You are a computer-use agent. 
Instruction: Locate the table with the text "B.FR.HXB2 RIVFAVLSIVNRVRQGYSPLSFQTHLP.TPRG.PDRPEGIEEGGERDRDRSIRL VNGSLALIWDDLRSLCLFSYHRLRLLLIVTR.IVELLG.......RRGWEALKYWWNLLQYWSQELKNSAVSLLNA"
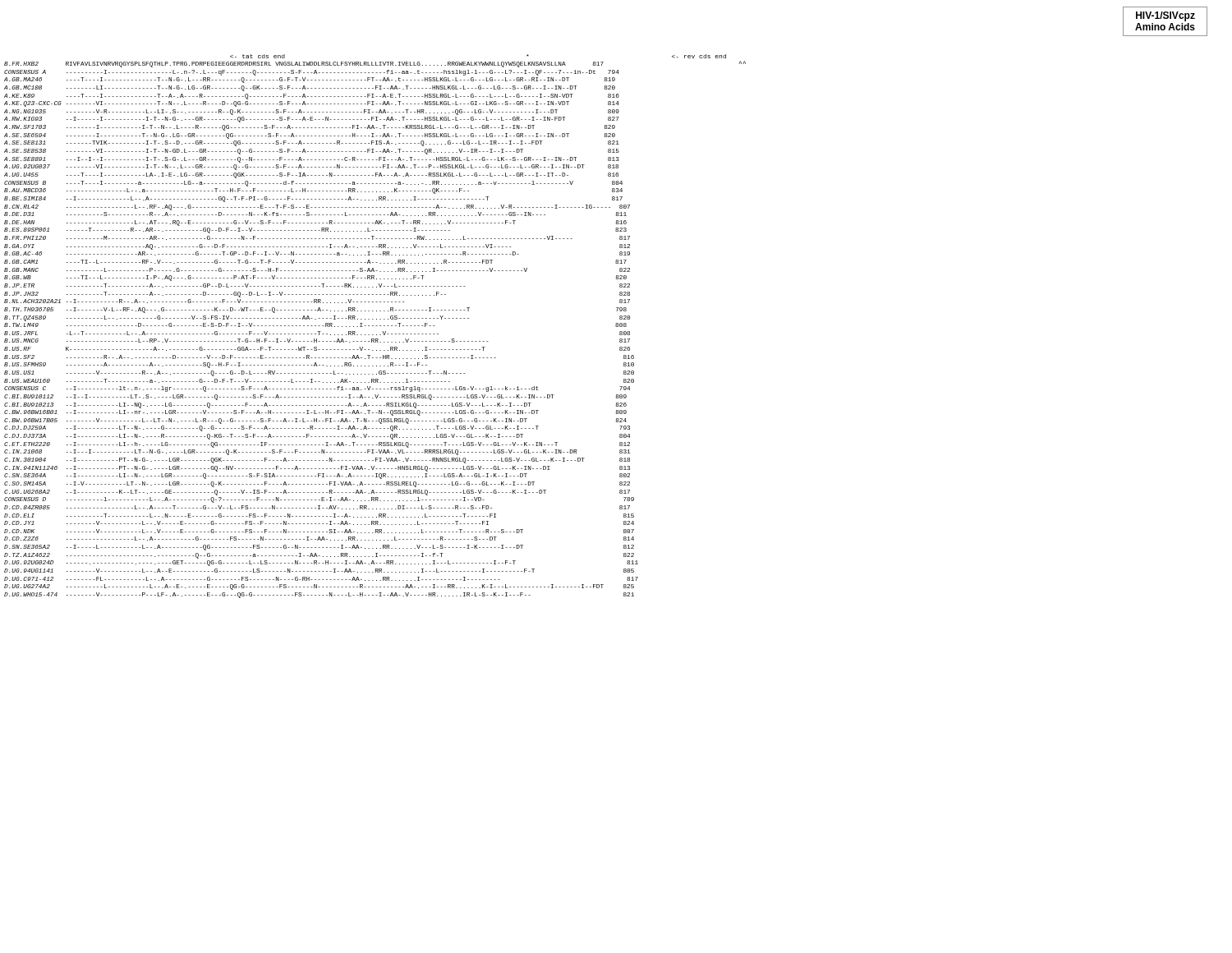[x=616, y=506]
